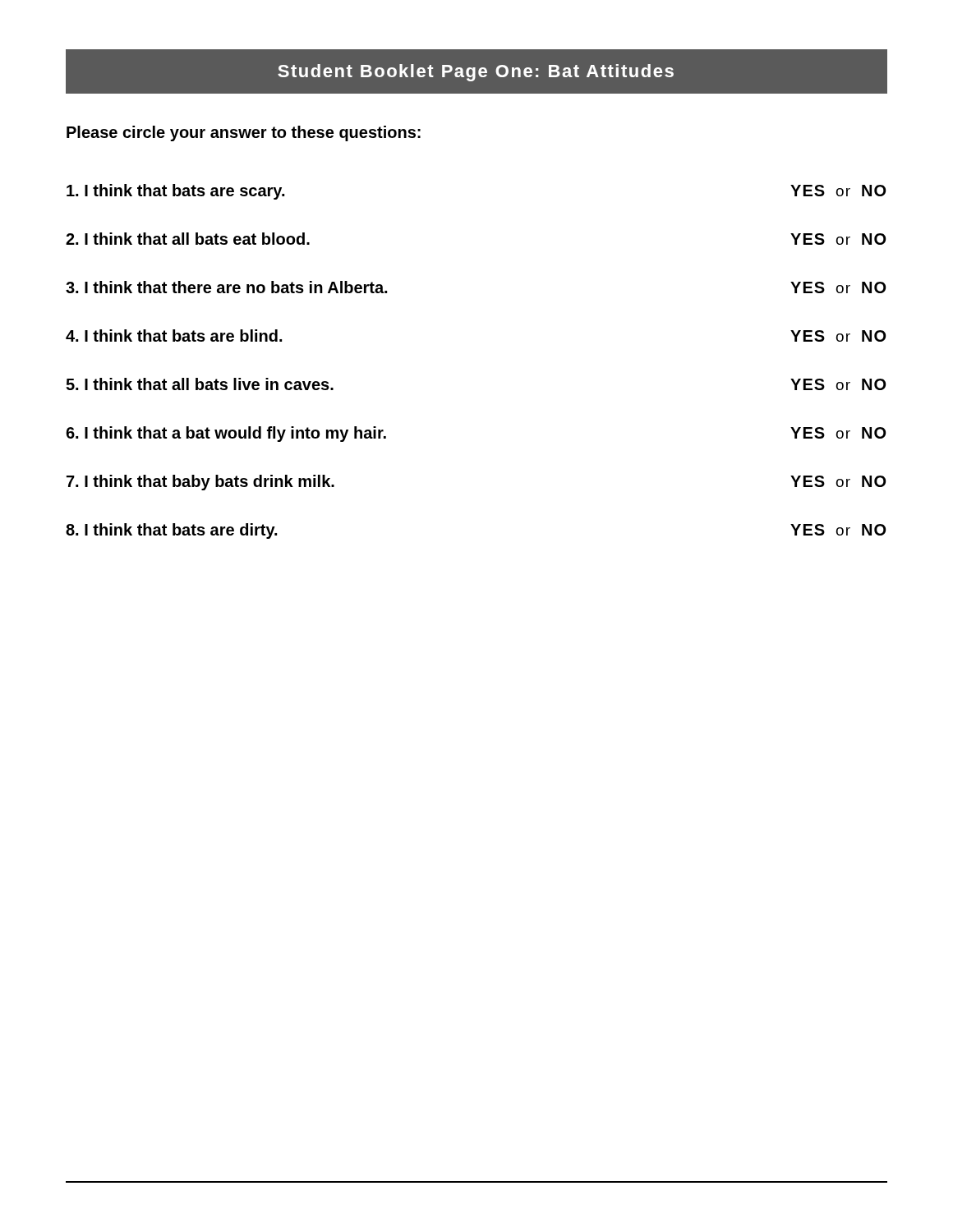Point to the region starting "8. I think that bats are dirty. YES"
Screen dimensions: 1232x953
(x=160, y=531)
